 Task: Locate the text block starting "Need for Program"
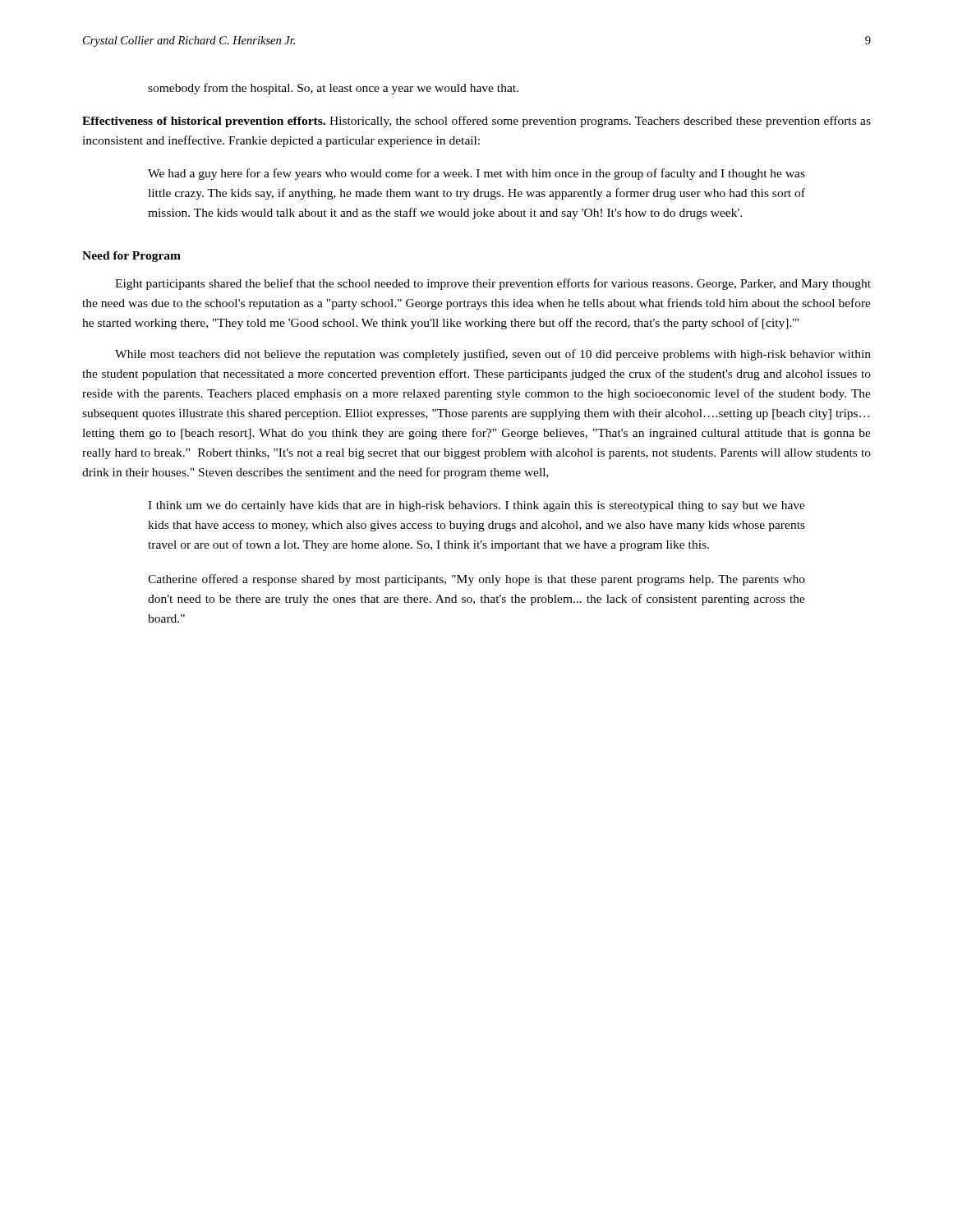click(x=131, y=255)
